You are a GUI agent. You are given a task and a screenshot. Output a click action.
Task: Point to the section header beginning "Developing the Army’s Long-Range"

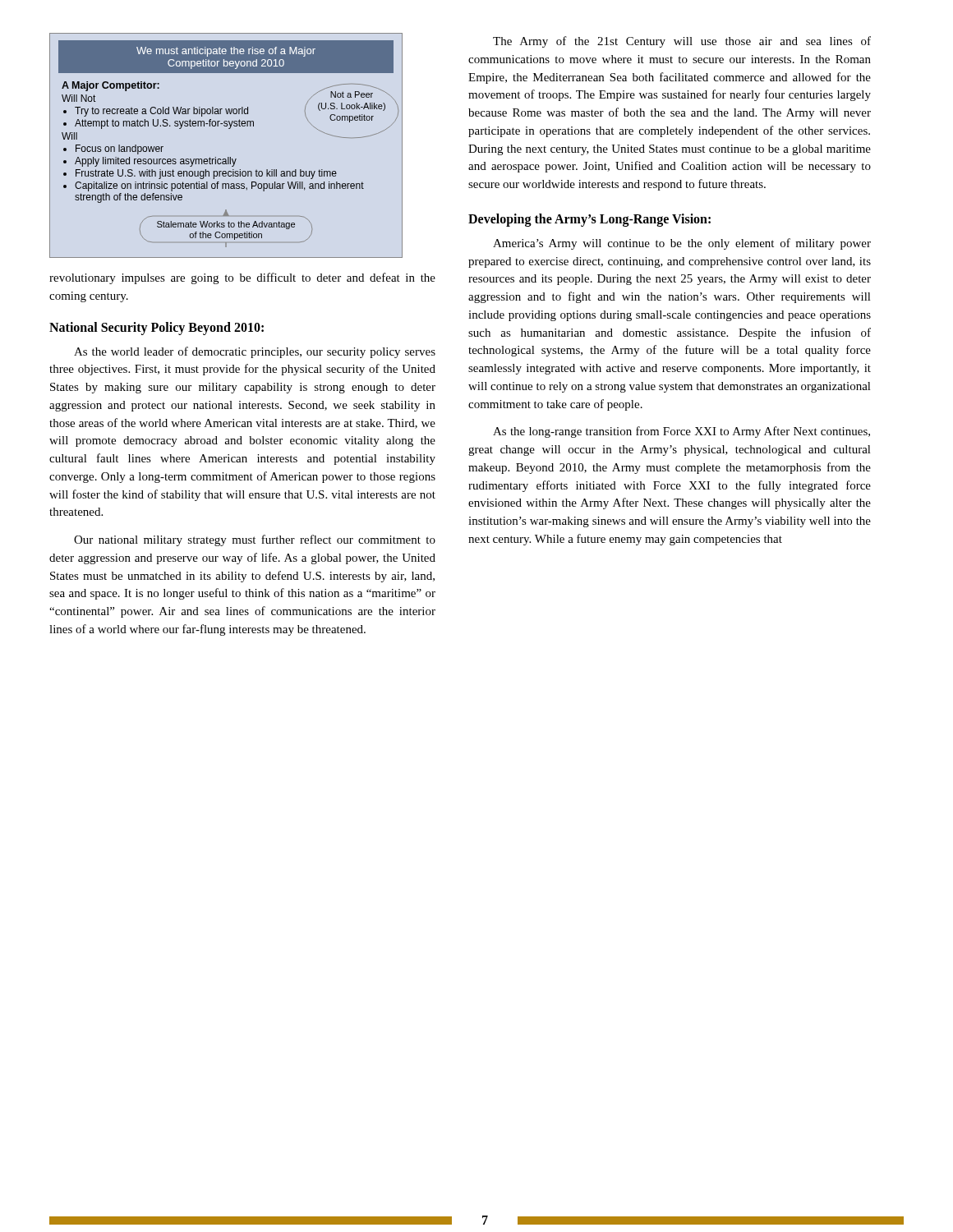(x=590, y=219)
